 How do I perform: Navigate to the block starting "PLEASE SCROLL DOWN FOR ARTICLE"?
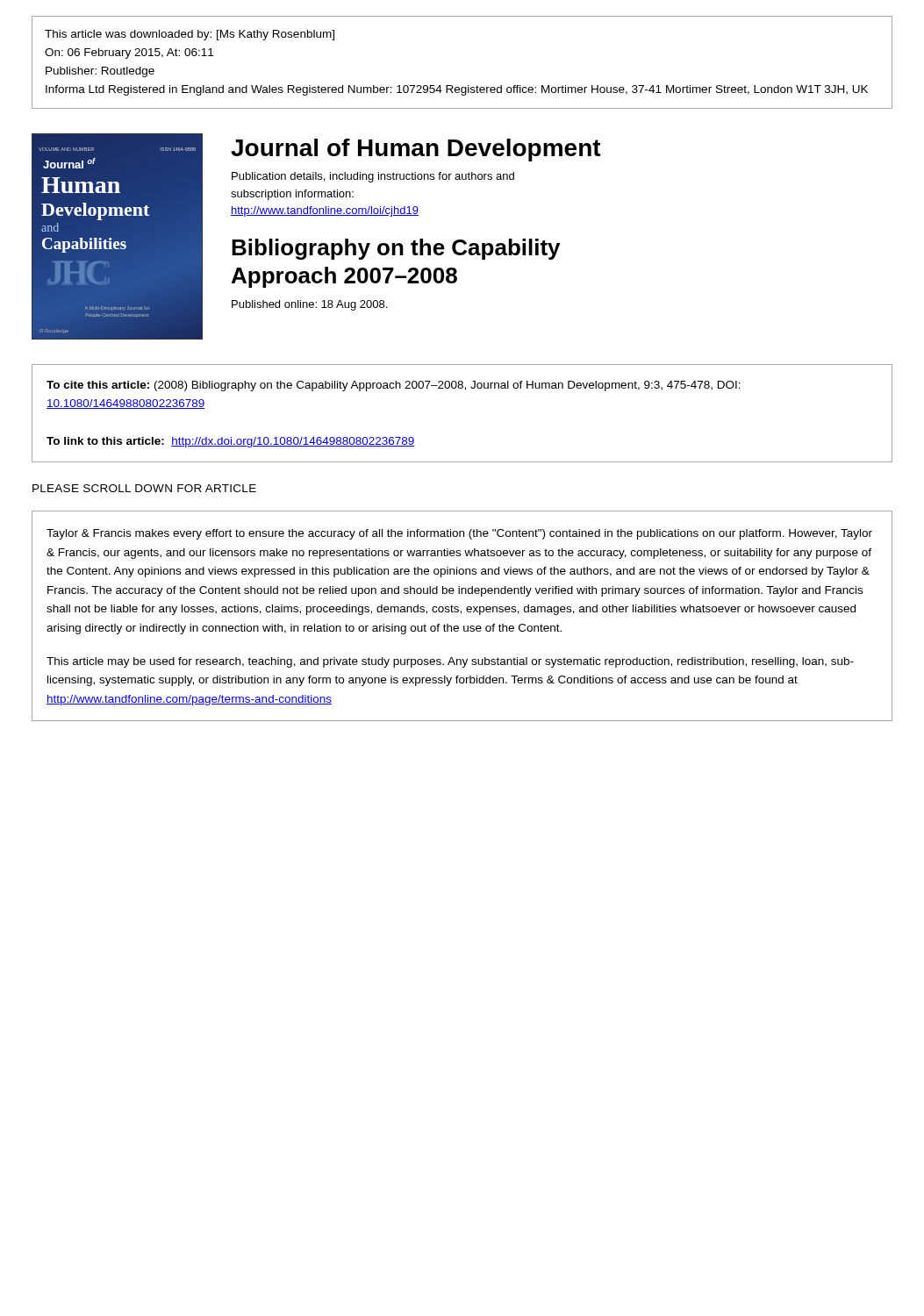pyautogui.click(x=144, y=488)
